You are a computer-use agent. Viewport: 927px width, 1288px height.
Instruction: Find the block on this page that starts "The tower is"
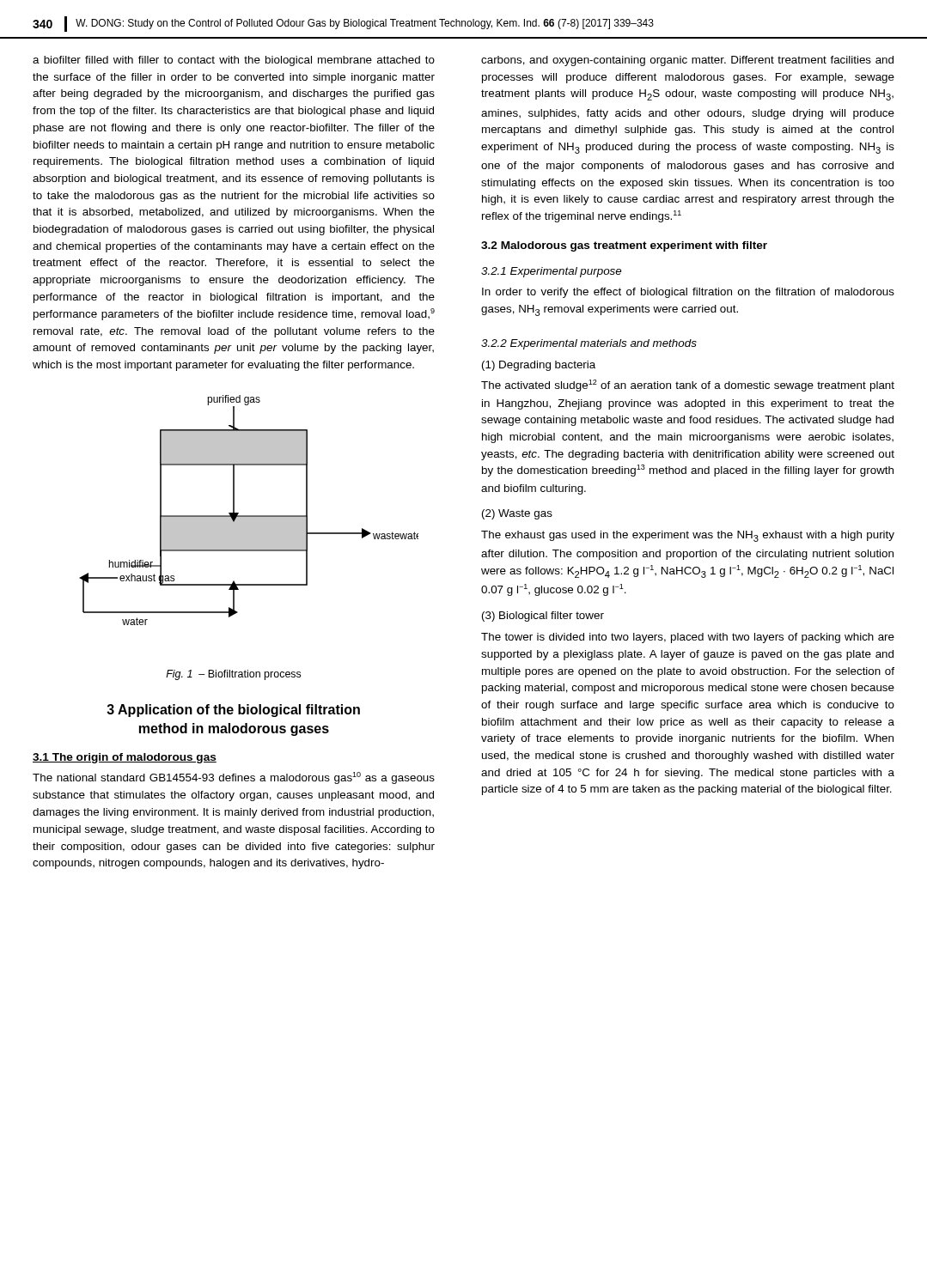pyautogui.click(x=688, y=713)
